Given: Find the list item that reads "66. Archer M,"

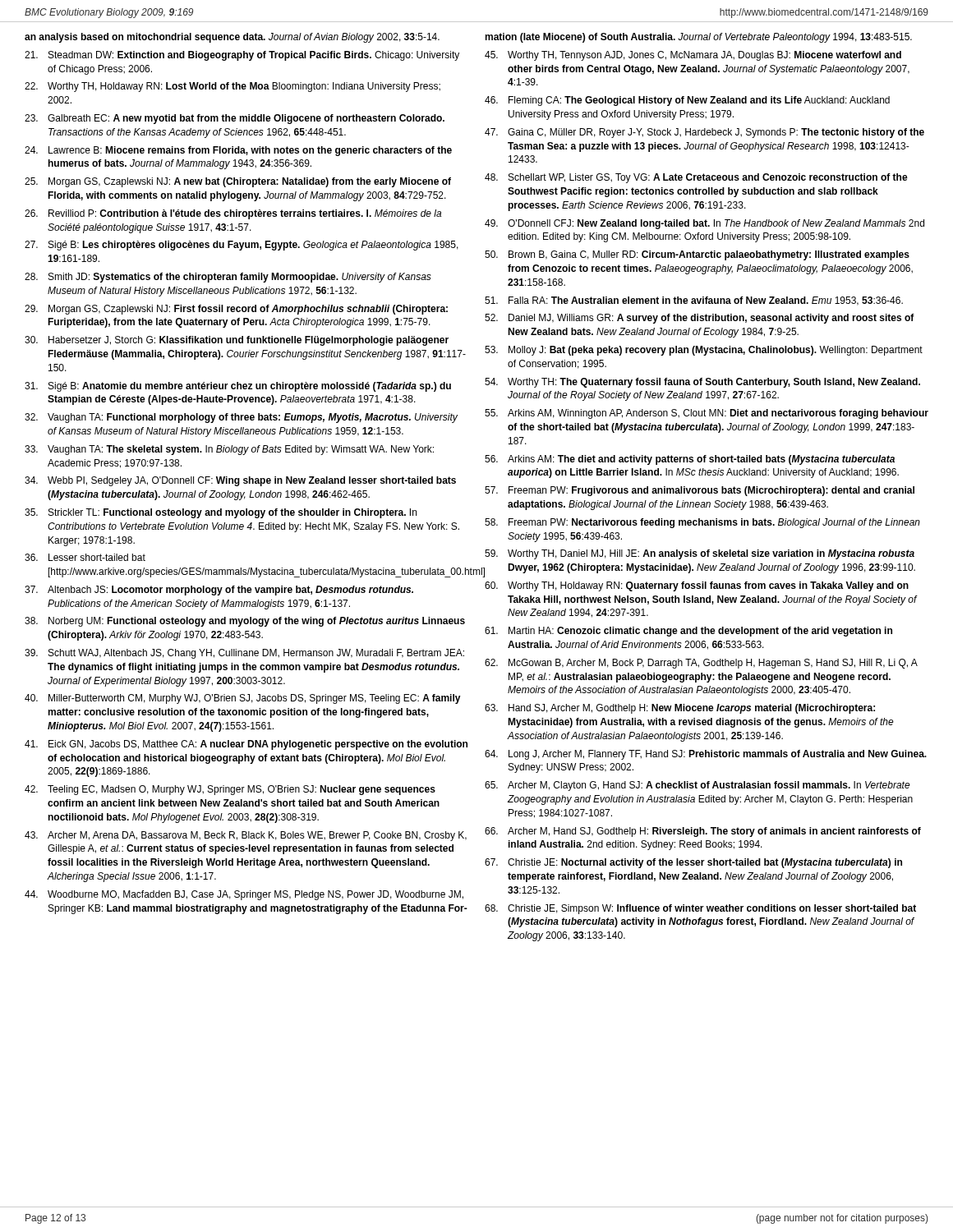Looking at the screenshot, I should click(707, 838).
